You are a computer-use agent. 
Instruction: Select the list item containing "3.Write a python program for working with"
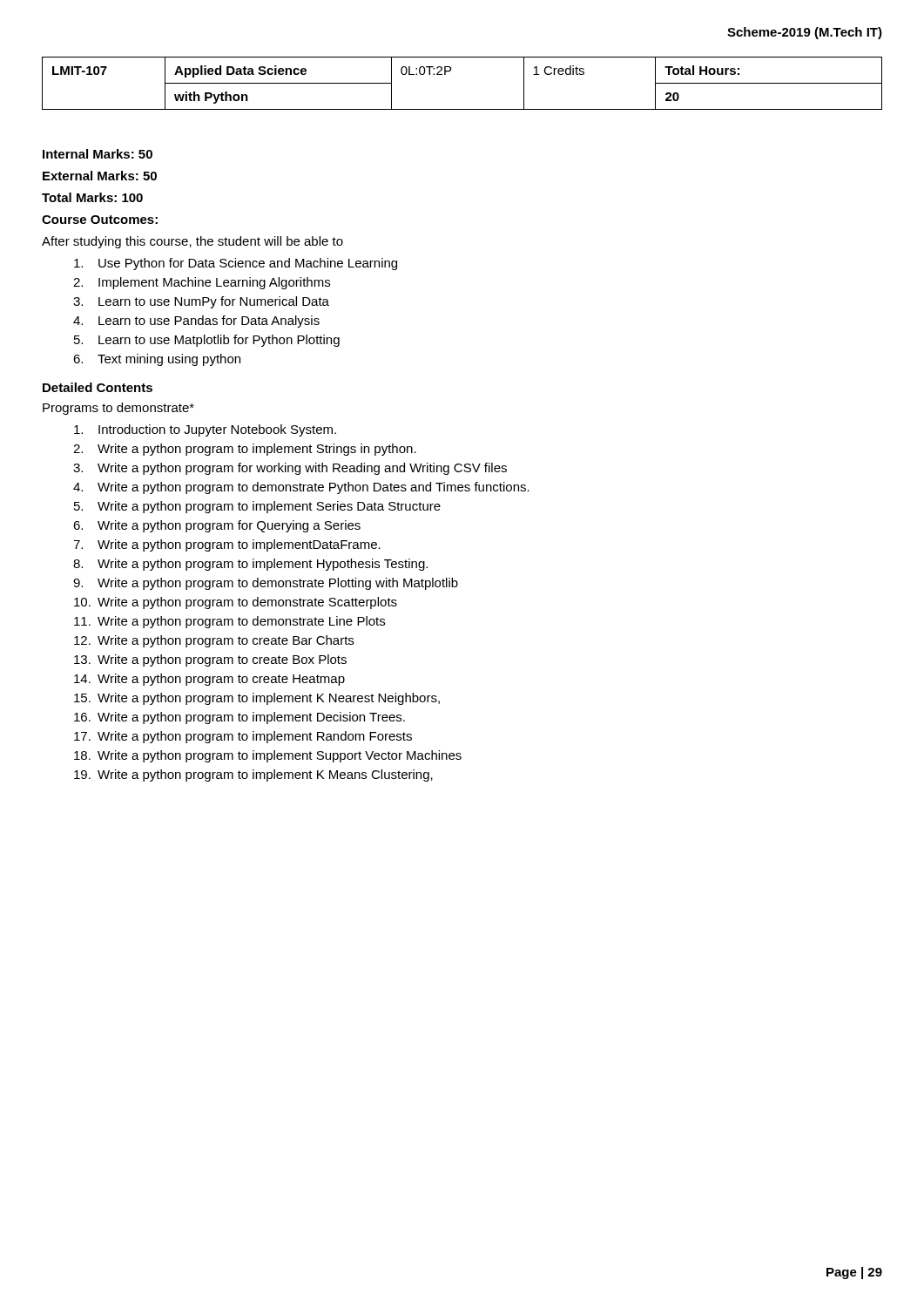[x=290, y=467]
